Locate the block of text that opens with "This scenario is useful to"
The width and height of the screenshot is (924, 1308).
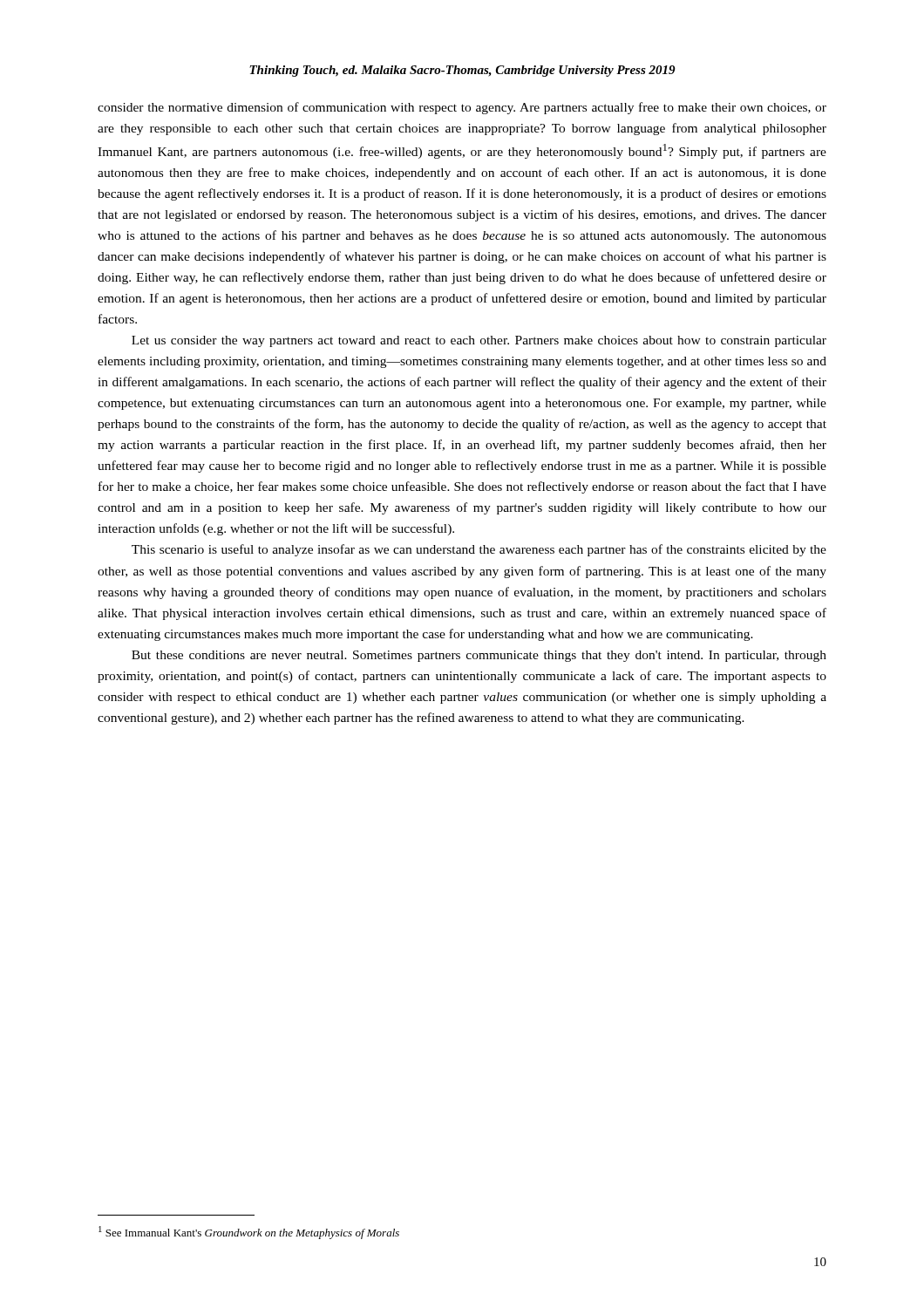pos(462,592)
